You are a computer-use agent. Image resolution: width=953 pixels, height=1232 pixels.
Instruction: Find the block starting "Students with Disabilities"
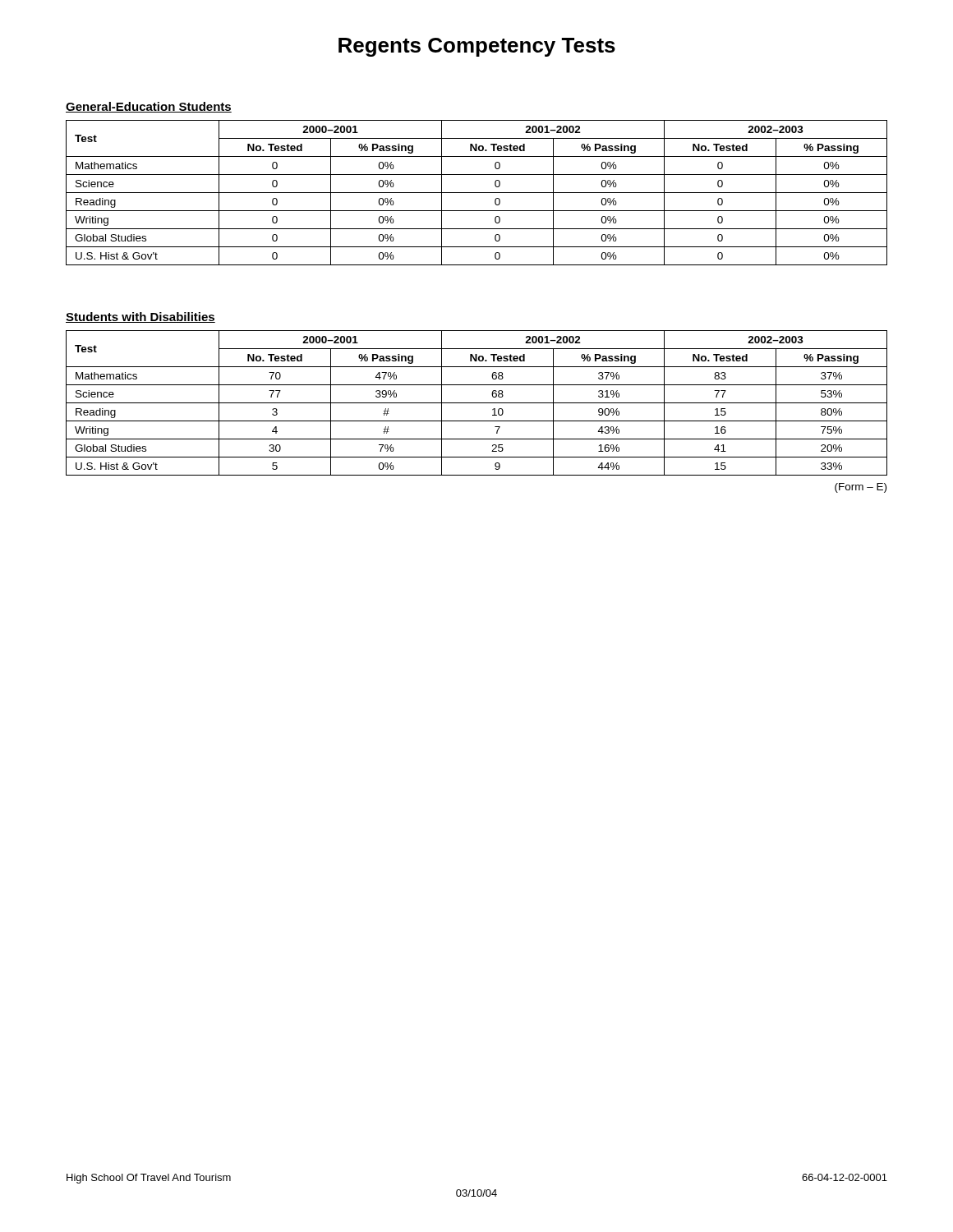[x=140, y=317]
